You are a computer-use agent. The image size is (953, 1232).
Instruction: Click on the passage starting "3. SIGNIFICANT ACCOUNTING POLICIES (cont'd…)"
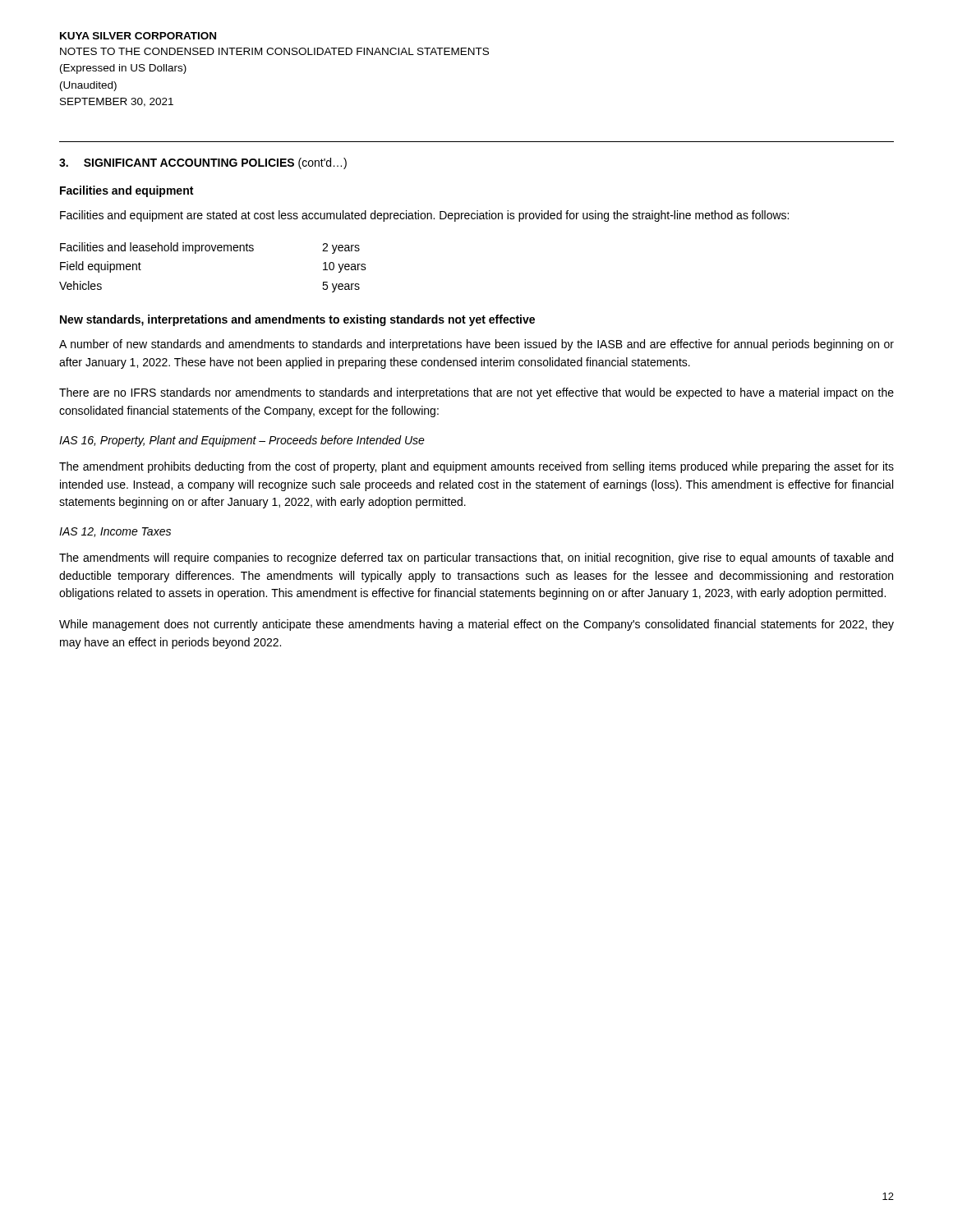click(203, 163)
